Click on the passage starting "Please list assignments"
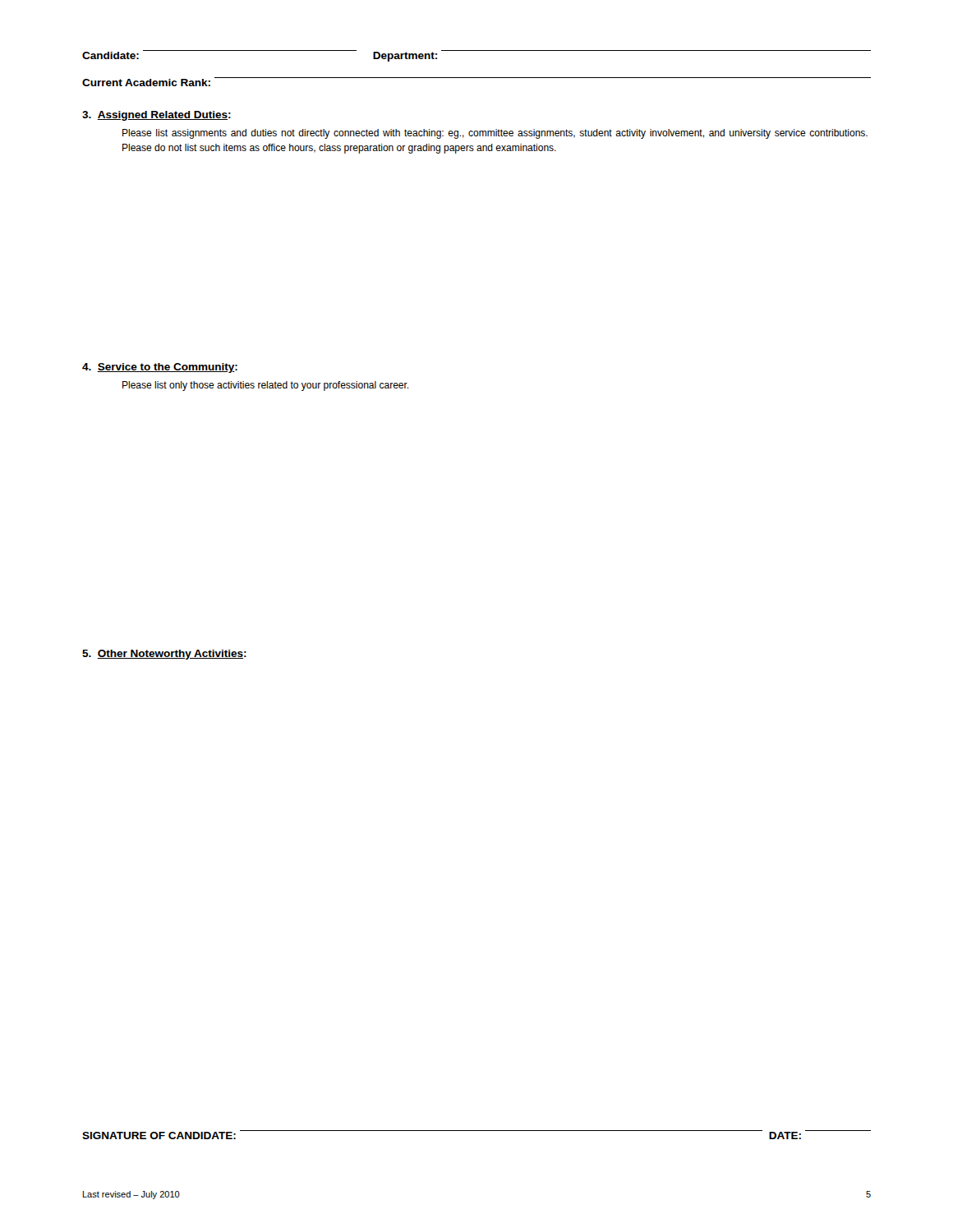 [496, 140]
